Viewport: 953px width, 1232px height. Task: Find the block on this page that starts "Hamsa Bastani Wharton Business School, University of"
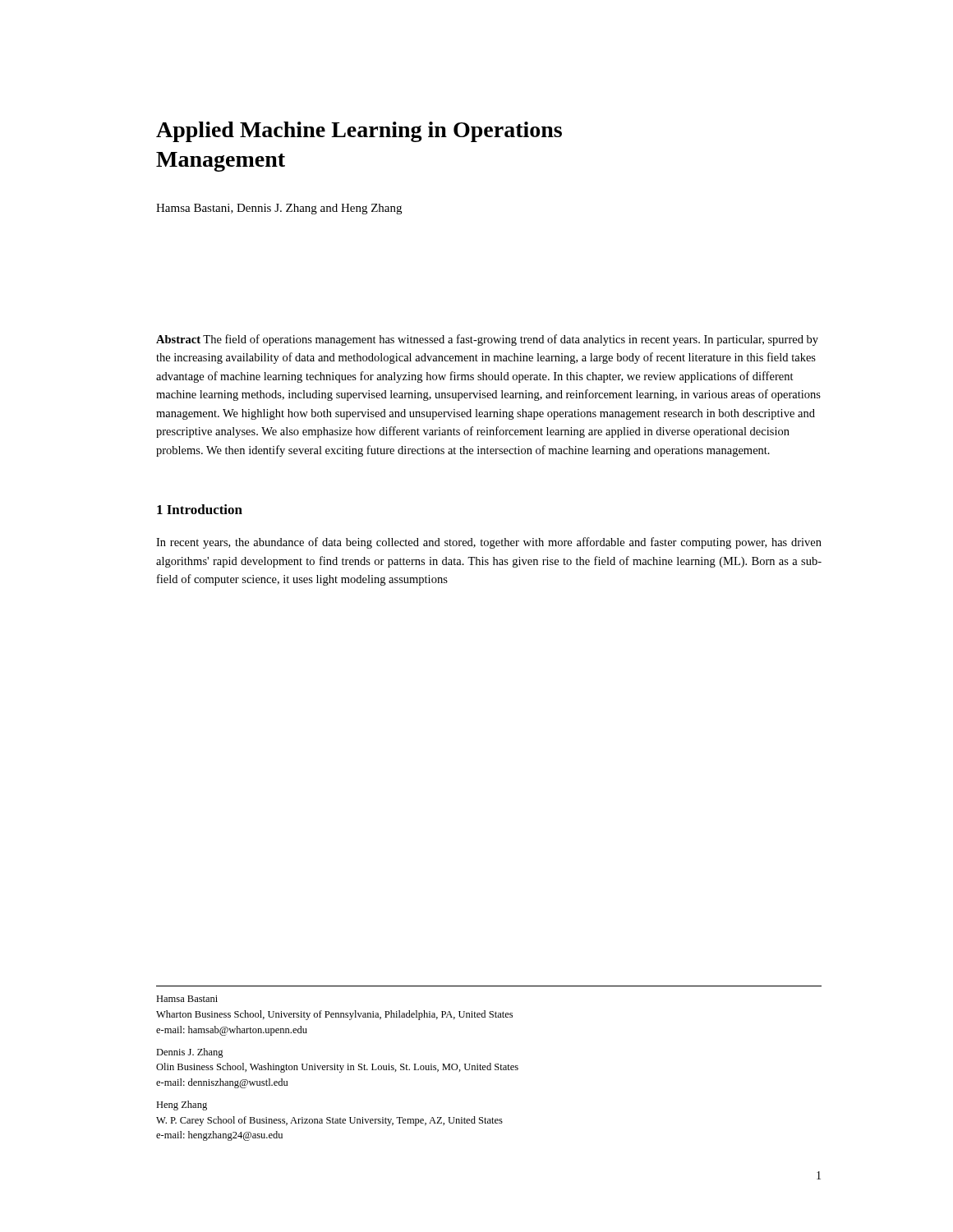tap(335, 1014)
